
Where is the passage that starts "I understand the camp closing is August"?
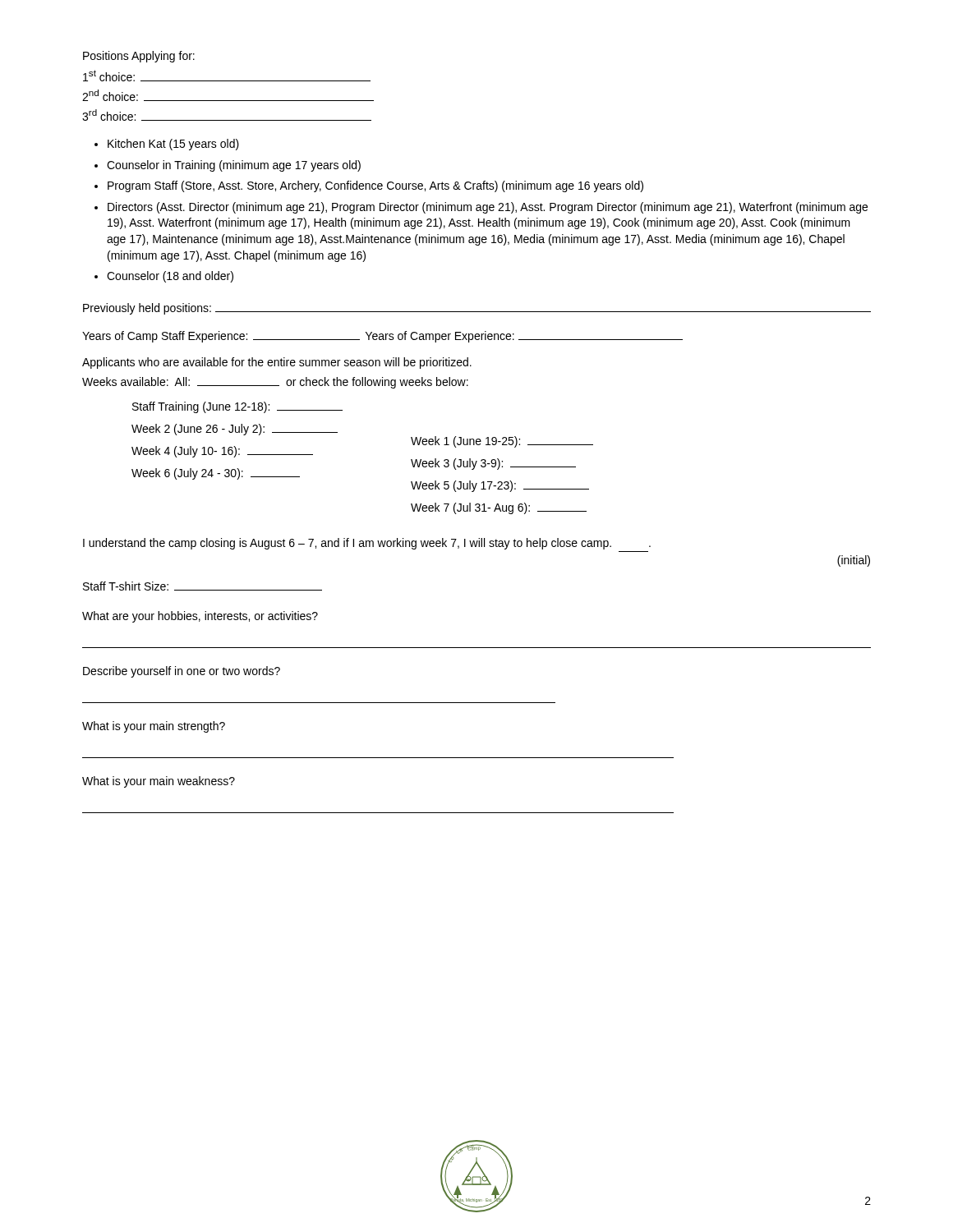coord(367,544)
